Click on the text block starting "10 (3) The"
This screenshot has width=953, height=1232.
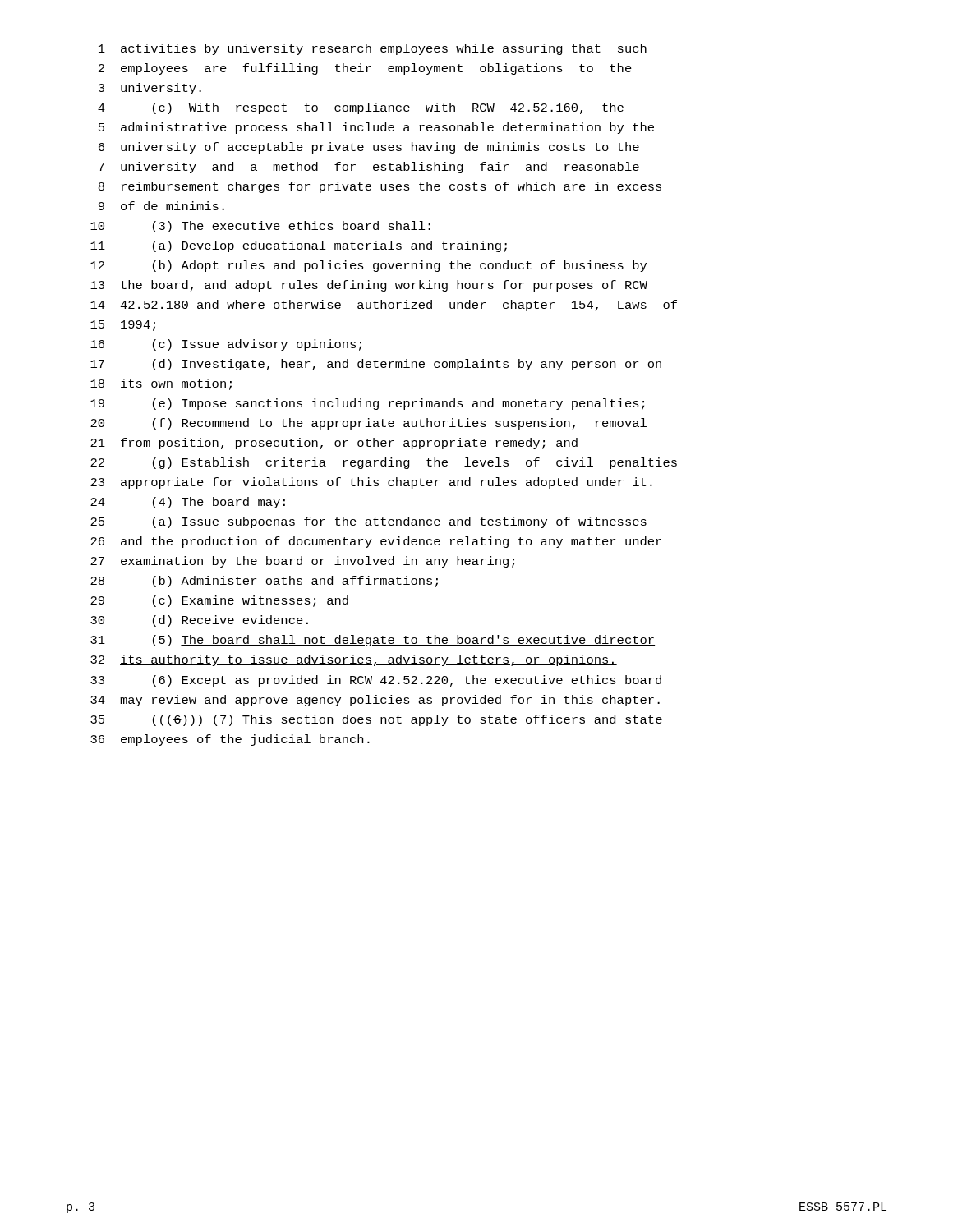click(x=260, y=227)
